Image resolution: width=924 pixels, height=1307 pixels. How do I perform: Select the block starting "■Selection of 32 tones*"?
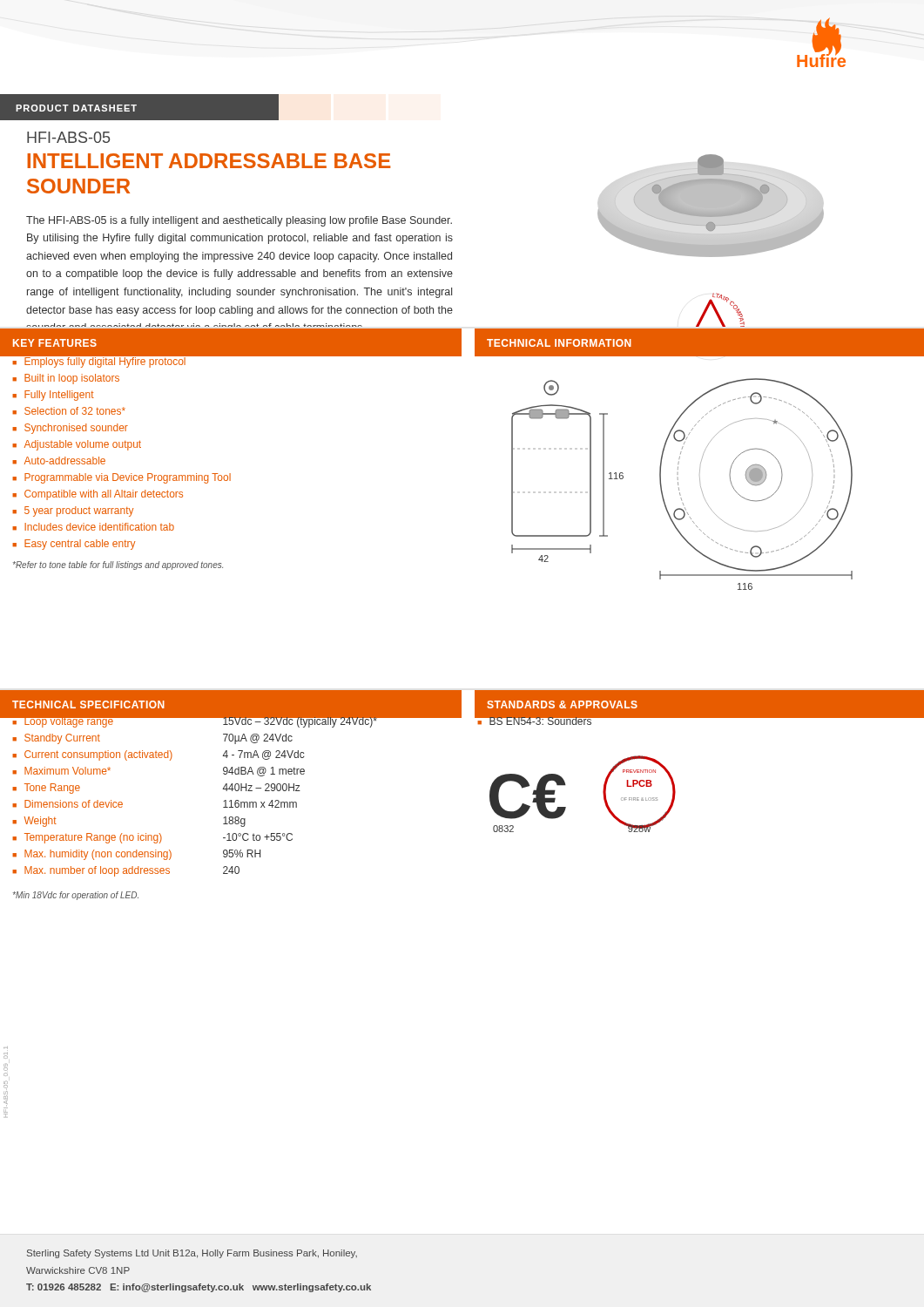(69, 411)
